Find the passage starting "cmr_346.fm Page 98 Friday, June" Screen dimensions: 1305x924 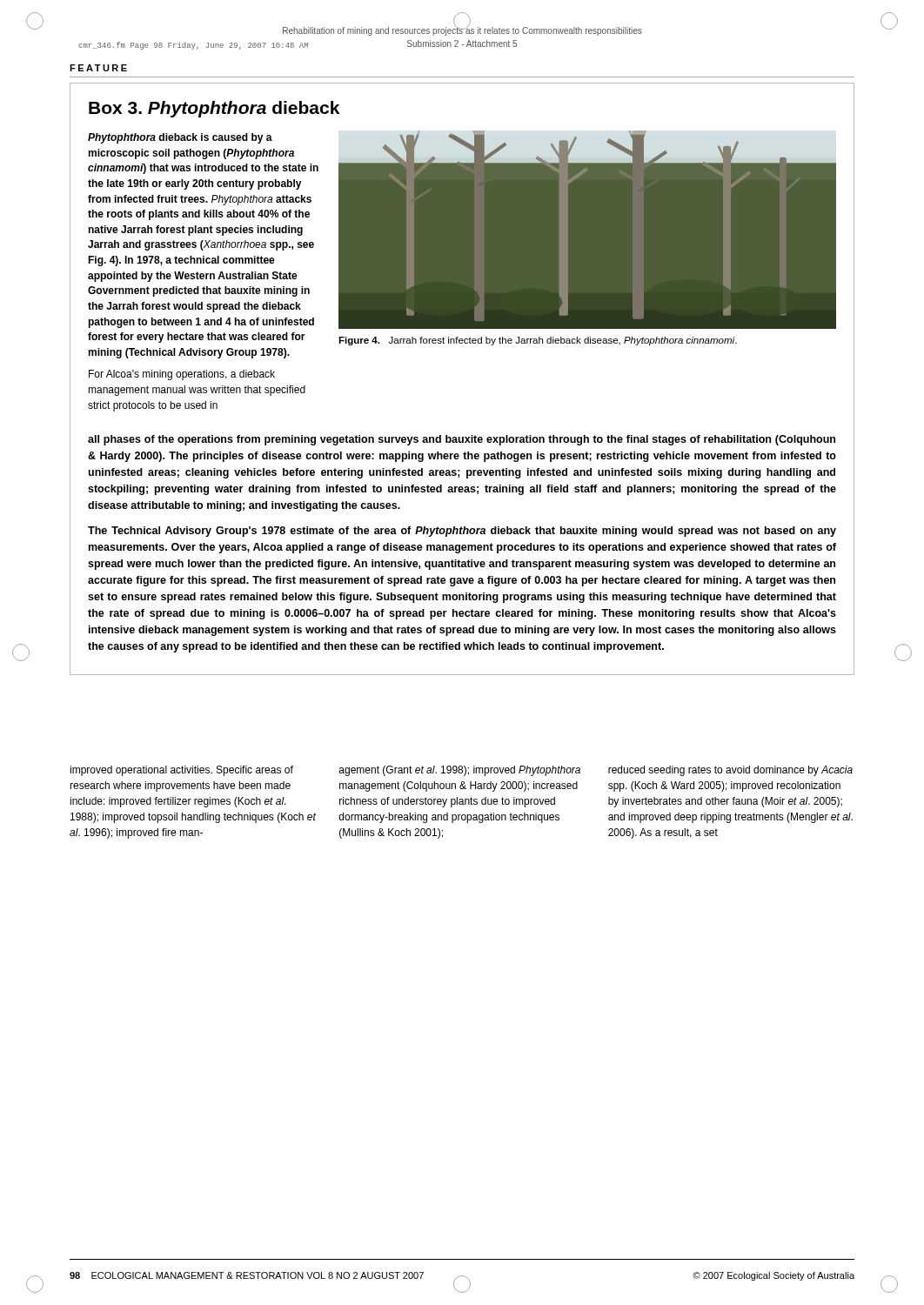click(193, 46)
